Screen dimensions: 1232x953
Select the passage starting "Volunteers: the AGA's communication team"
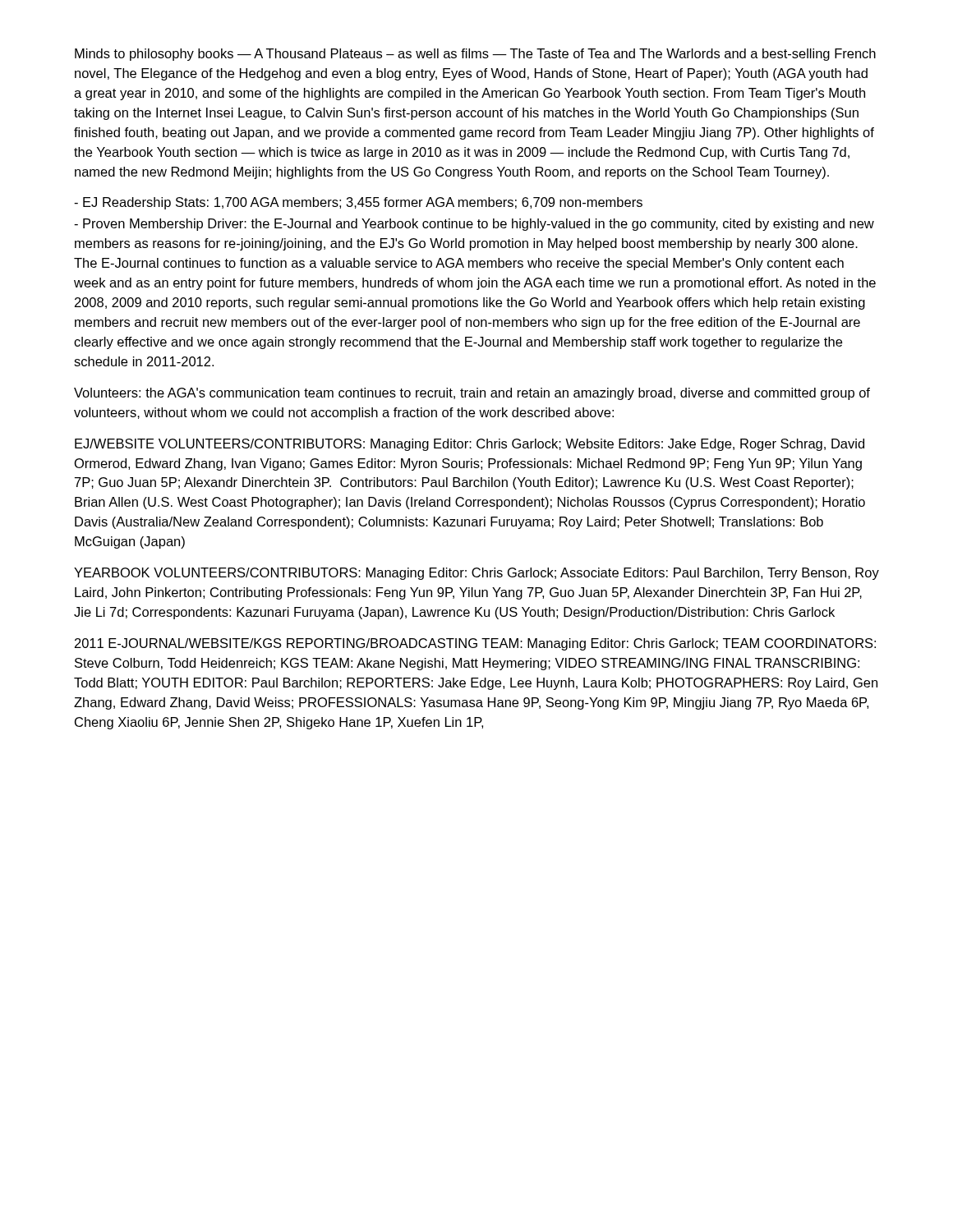(472, 402)
